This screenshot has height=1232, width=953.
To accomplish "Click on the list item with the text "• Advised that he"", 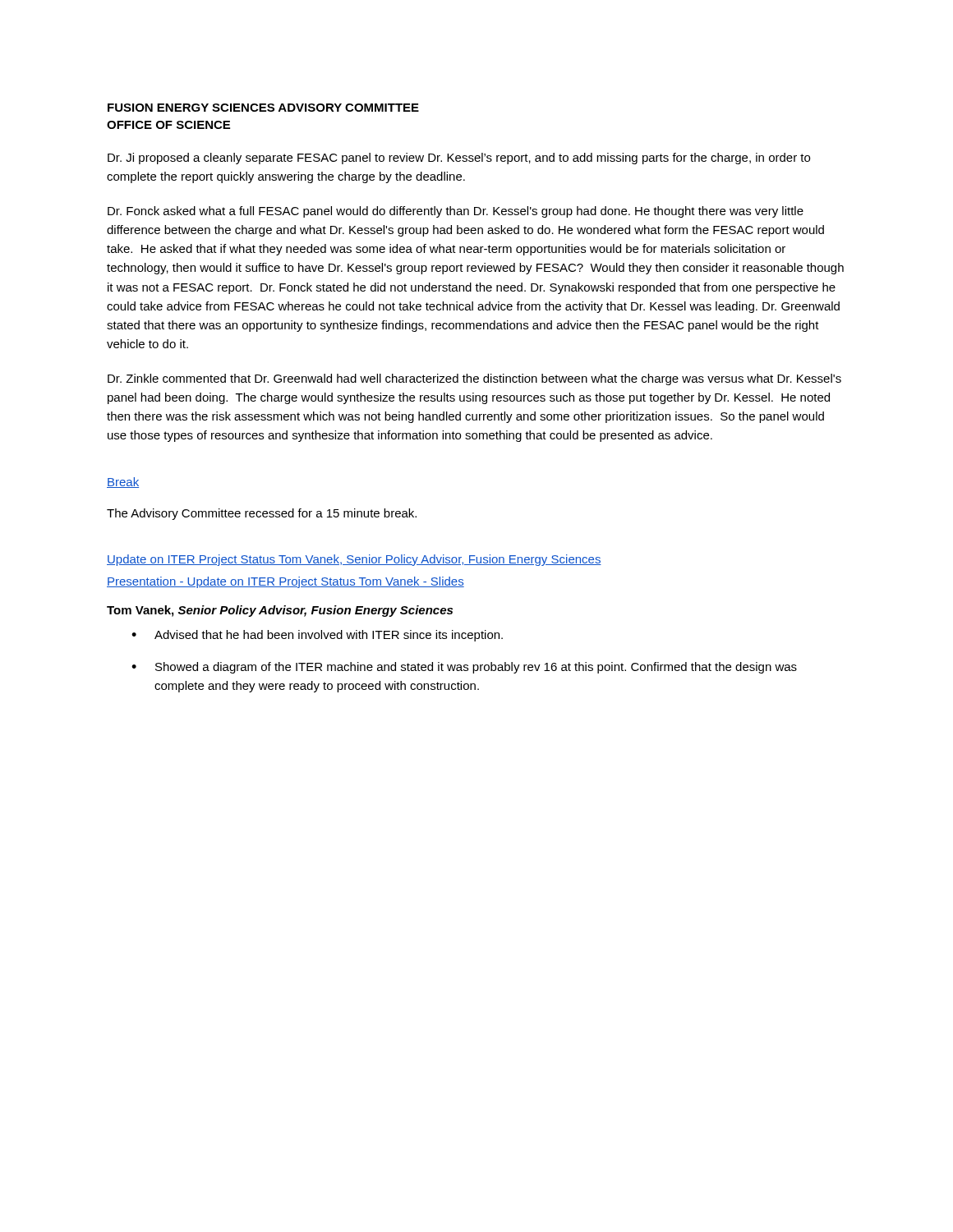I will (x=489, y=635).
